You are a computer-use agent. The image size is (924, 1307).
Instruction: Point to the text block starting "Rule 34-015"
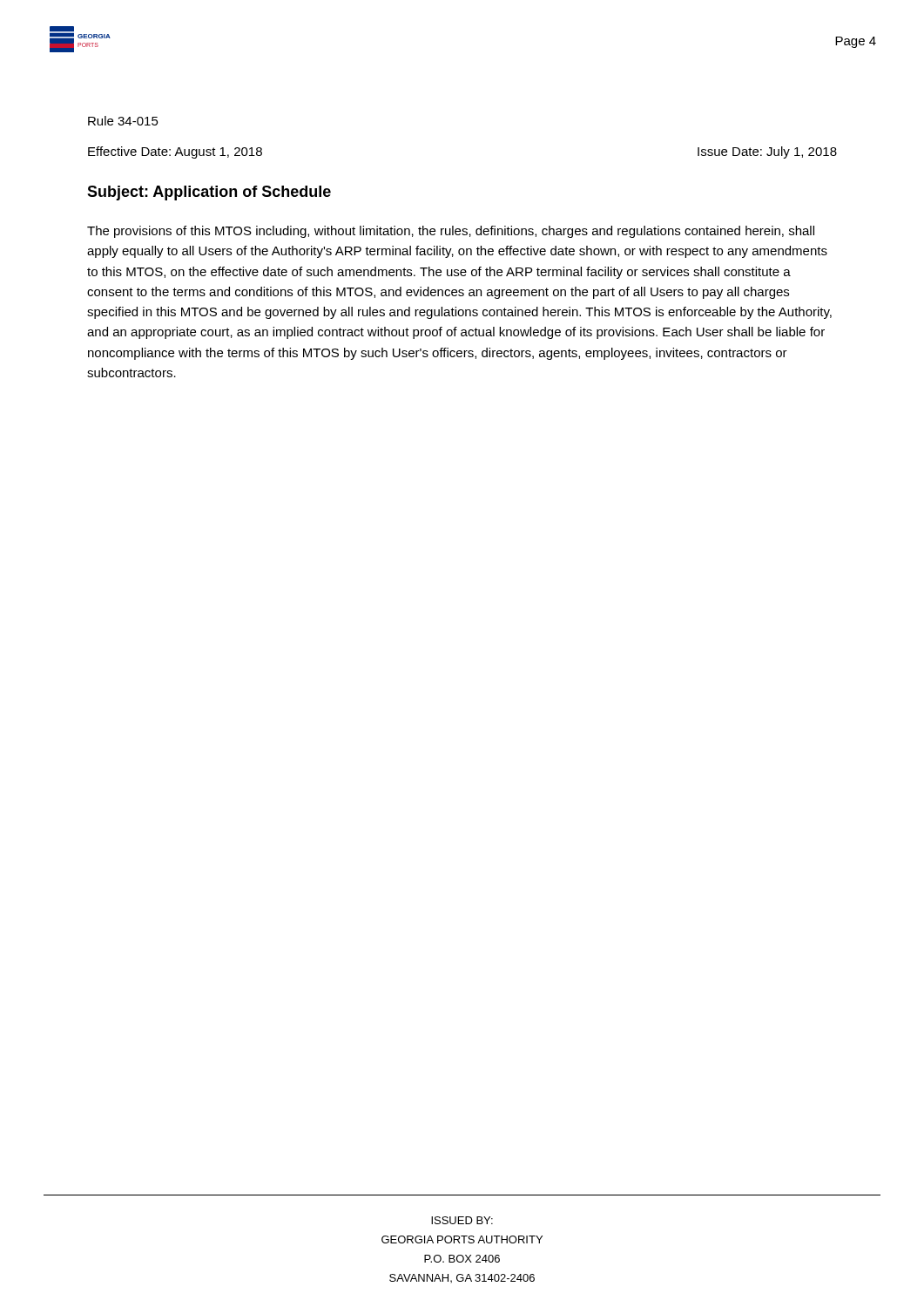123,121
